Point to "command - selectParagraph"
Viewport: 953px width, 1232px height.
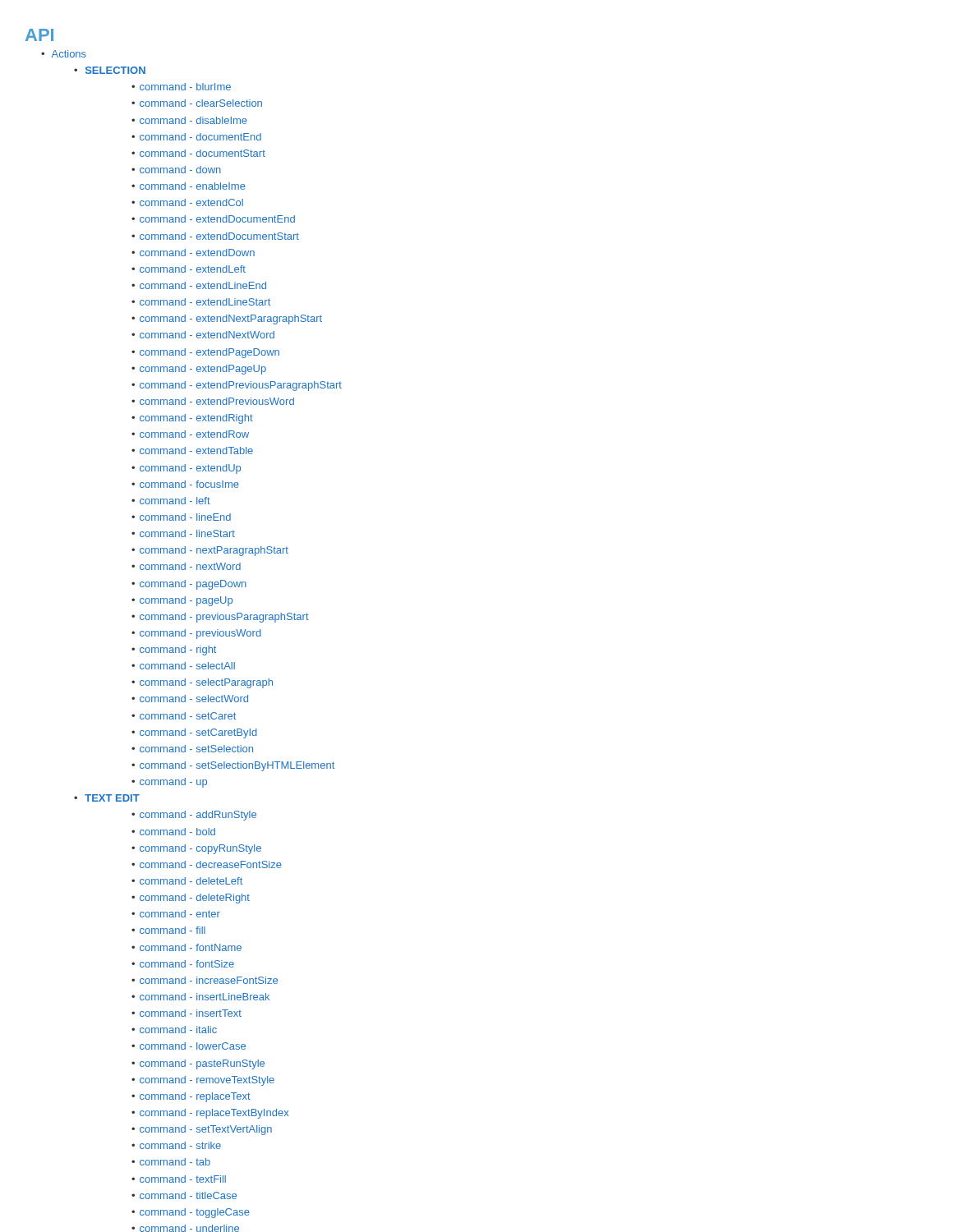[206, 682]
